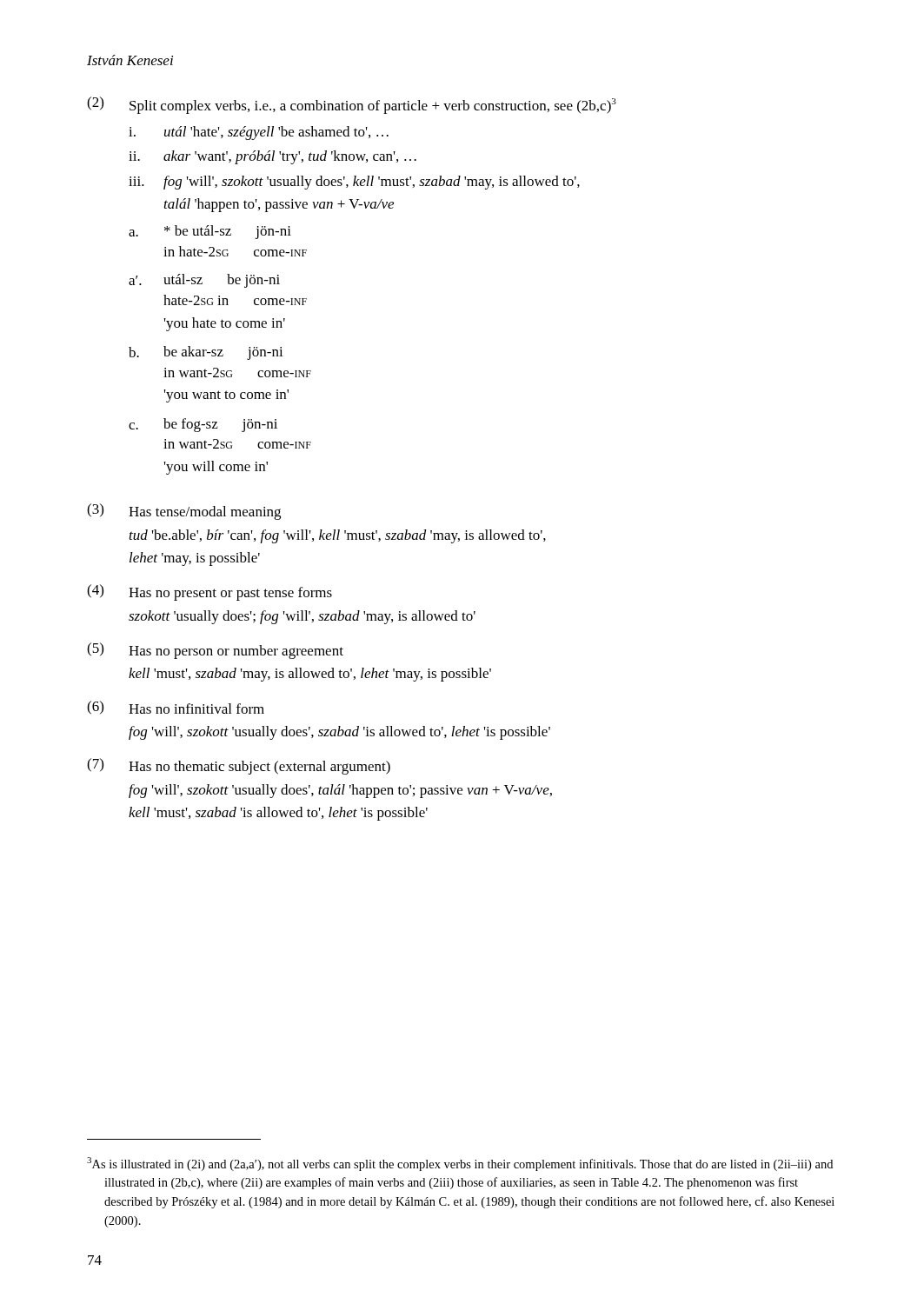Screen dimensions: 1304x924
Task: Locate the list item that says "(2) Split complex"
Action: coord(352,105)
